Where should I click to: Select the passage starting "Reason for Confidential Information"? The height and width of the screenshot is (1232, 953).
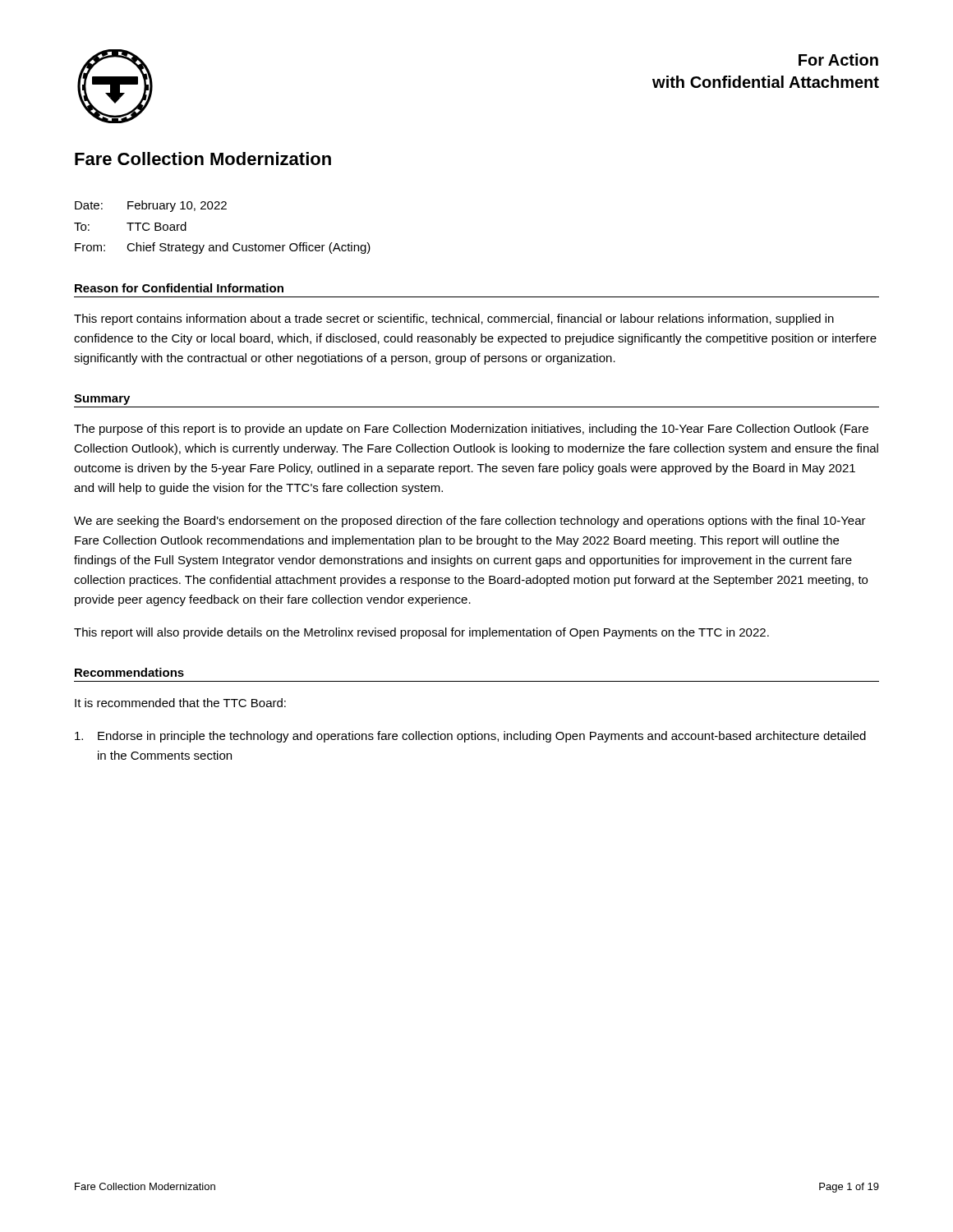pos(179,287)
